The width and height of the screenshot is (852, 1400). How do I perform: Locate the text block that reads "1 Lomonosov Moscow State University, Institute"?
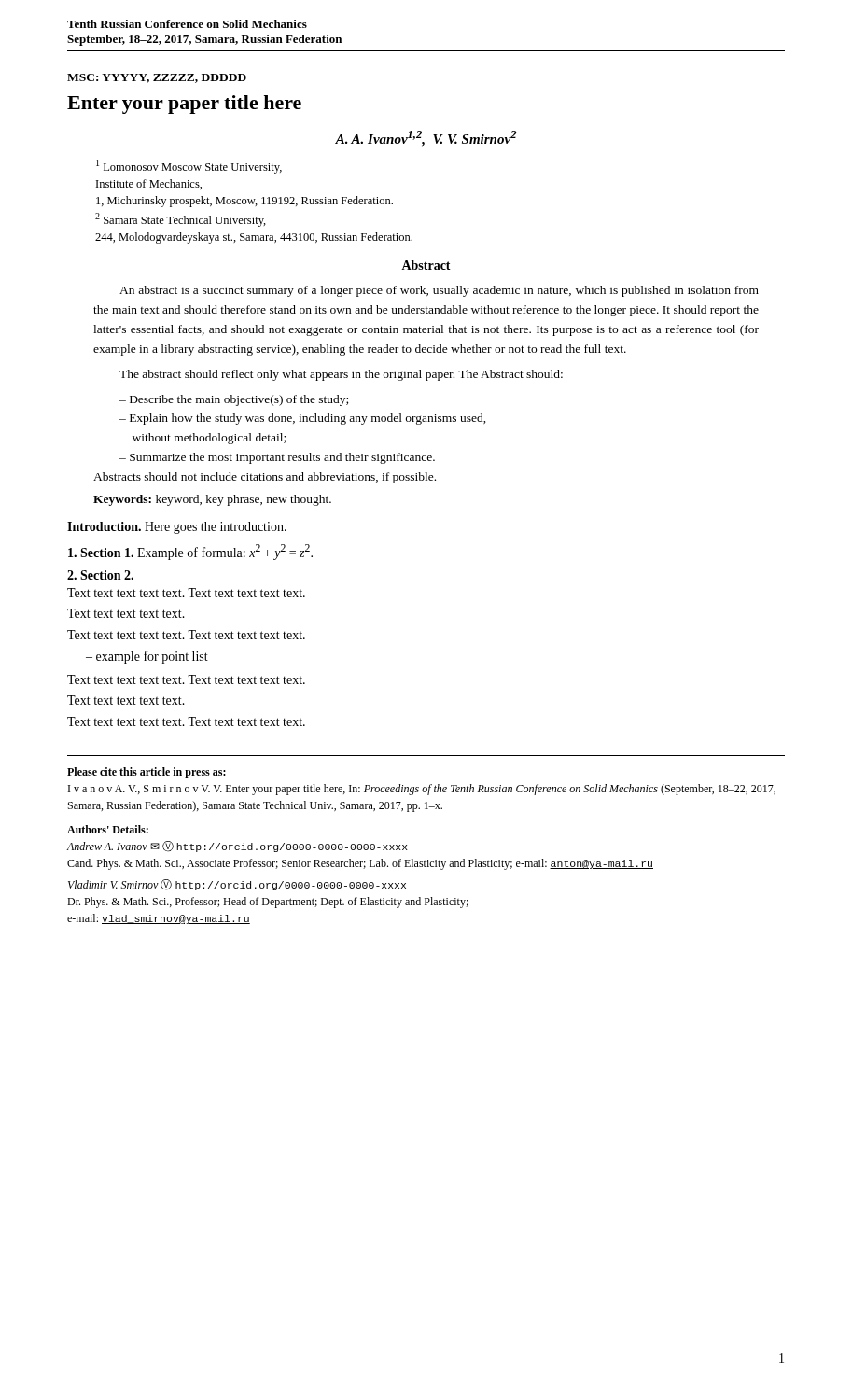pyautogui.click(x=254, y=201)
